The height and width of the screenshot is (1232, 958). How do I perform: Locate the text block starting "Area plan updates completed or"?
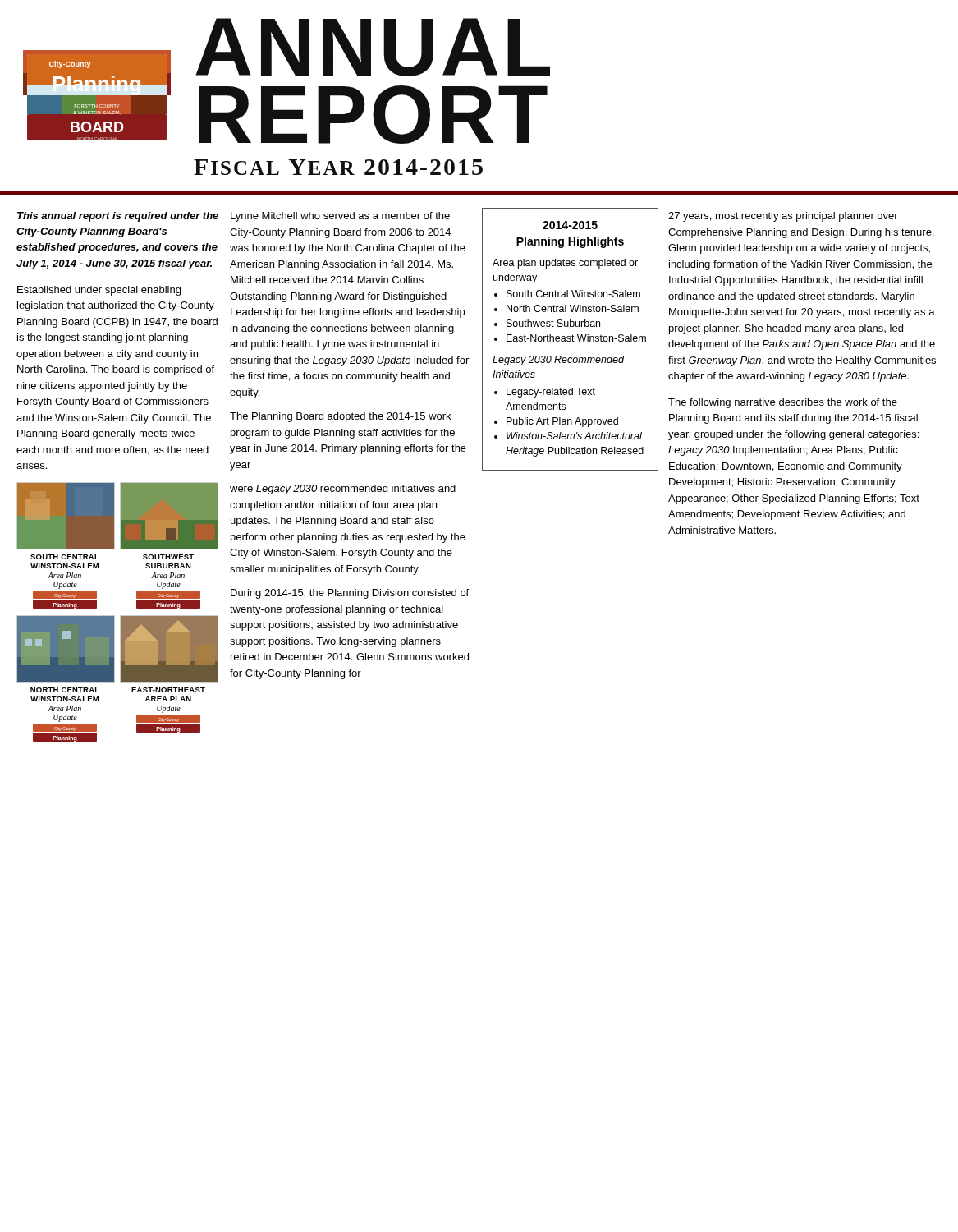(565, 270)
